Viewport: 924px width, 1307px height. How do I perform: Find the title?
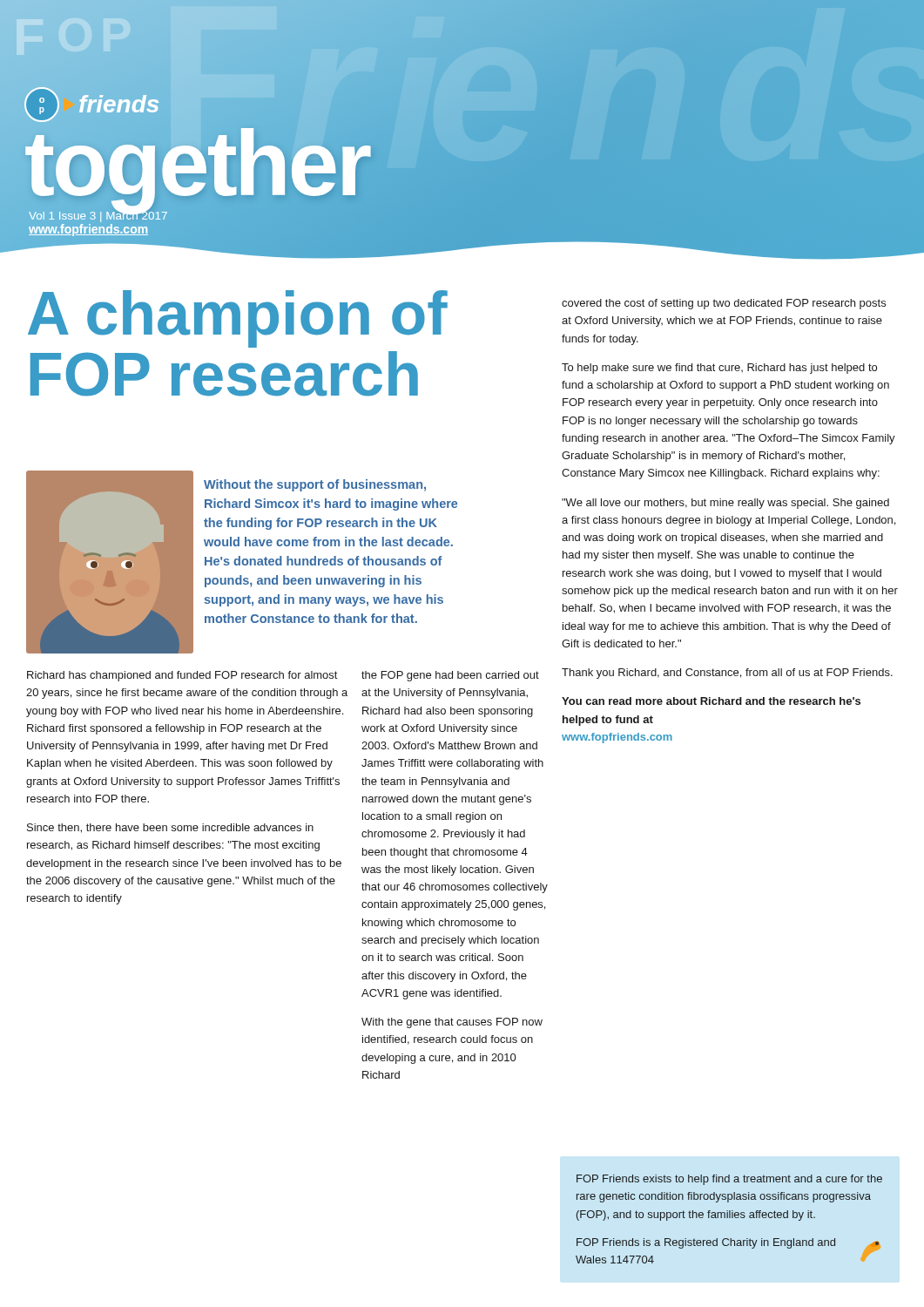[x=257, y=344]
